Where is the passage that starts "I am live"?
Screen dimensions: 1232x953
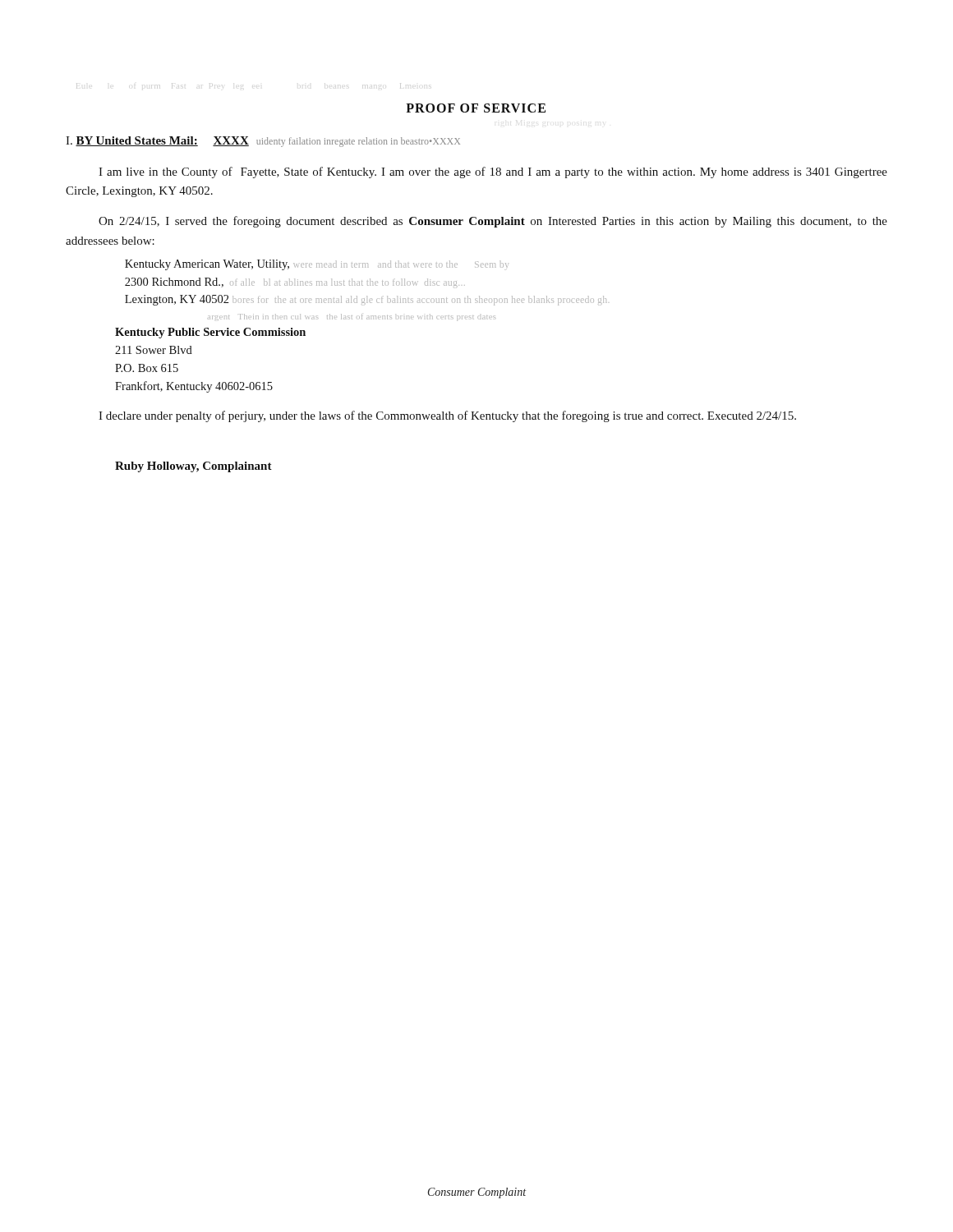coord(476,181)
